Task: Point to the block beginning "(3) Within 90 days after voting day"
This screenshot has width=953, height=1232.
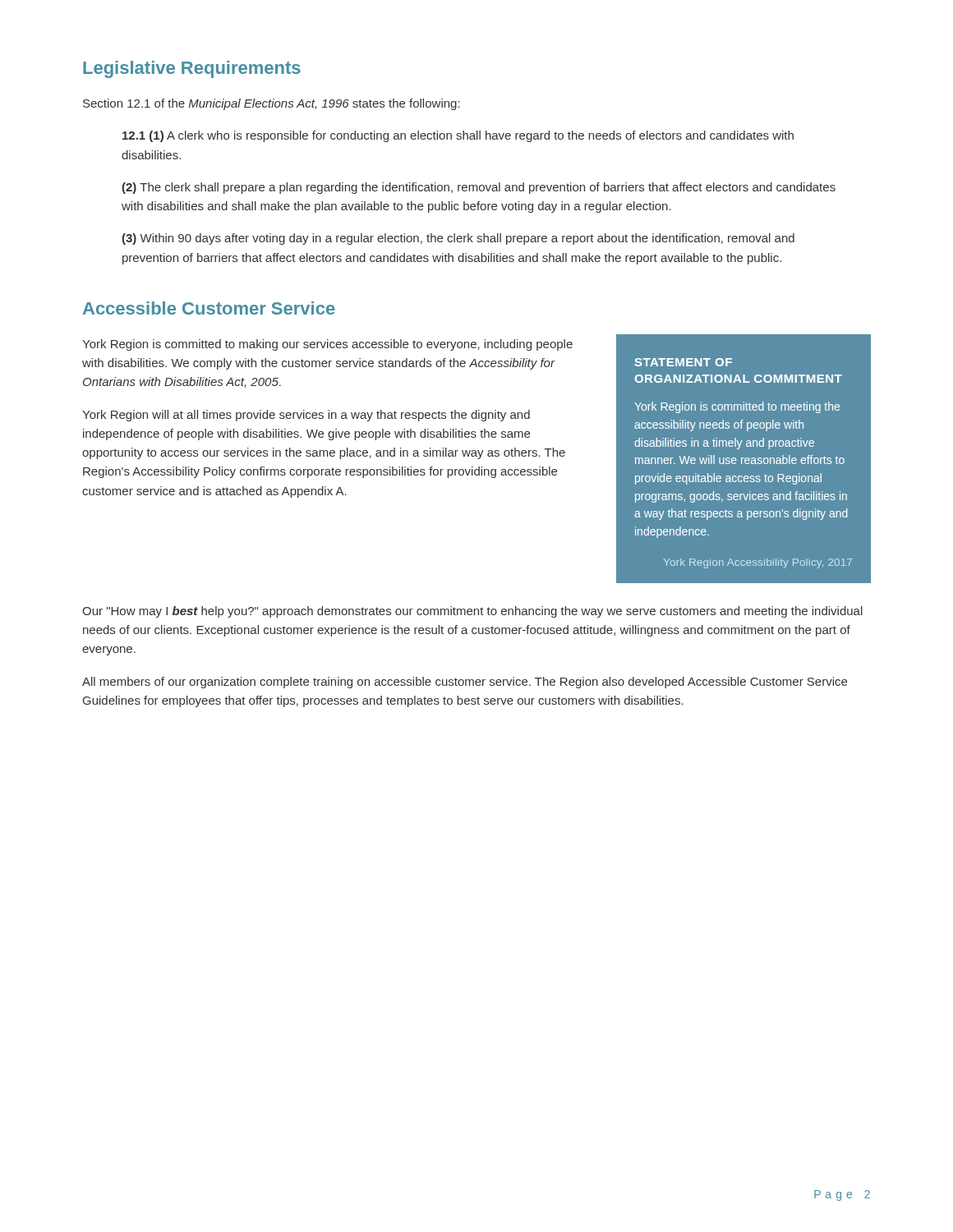Action: pyautogui.click(x=458, y=248)
